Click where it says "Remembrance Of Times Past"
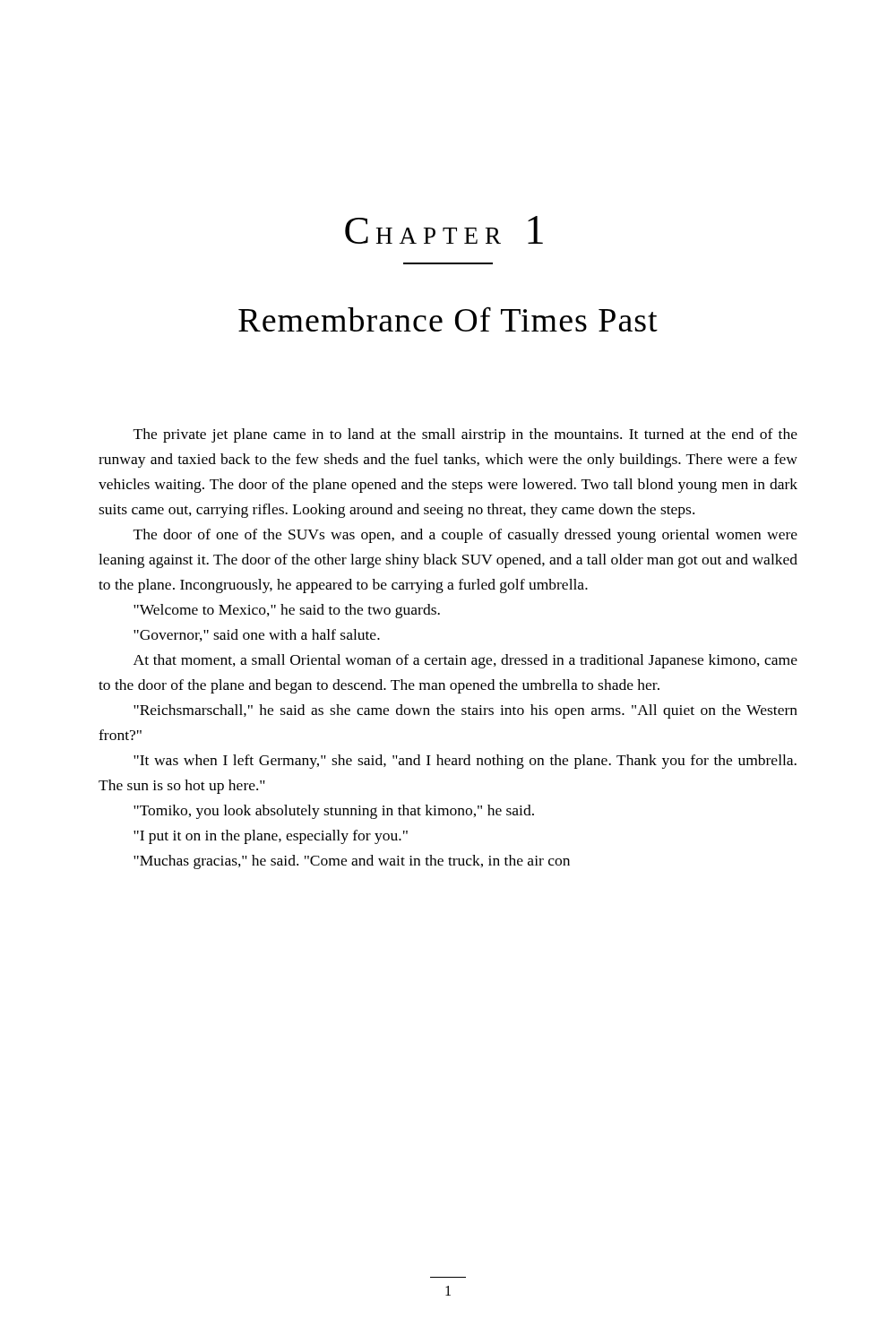The height and width of the screenshot is (1344, 896). [x=448, y=320]
